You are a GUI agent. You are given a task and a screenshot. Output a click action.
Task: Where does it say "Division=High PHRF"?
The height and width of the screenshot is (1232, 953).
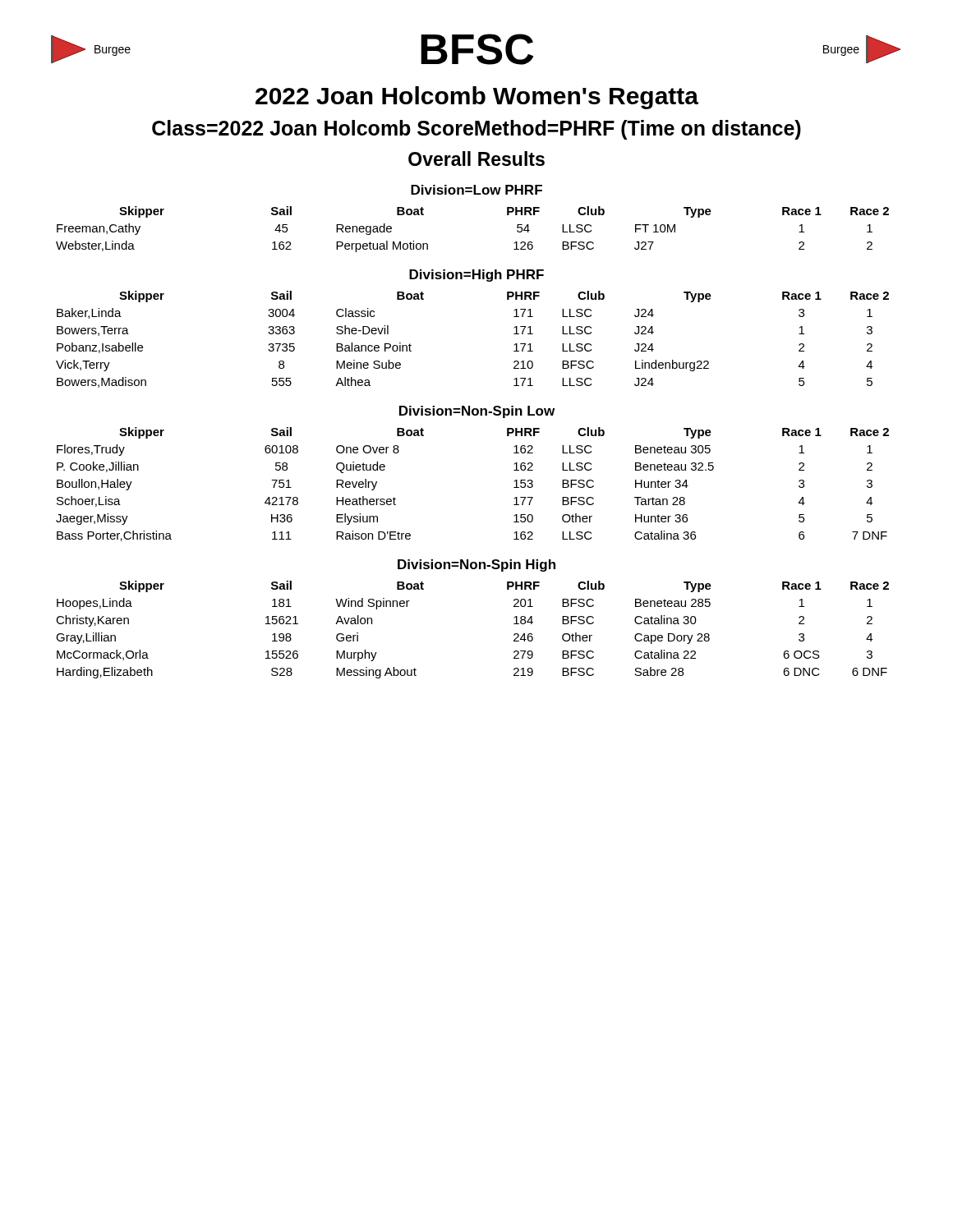pos(476,275)
